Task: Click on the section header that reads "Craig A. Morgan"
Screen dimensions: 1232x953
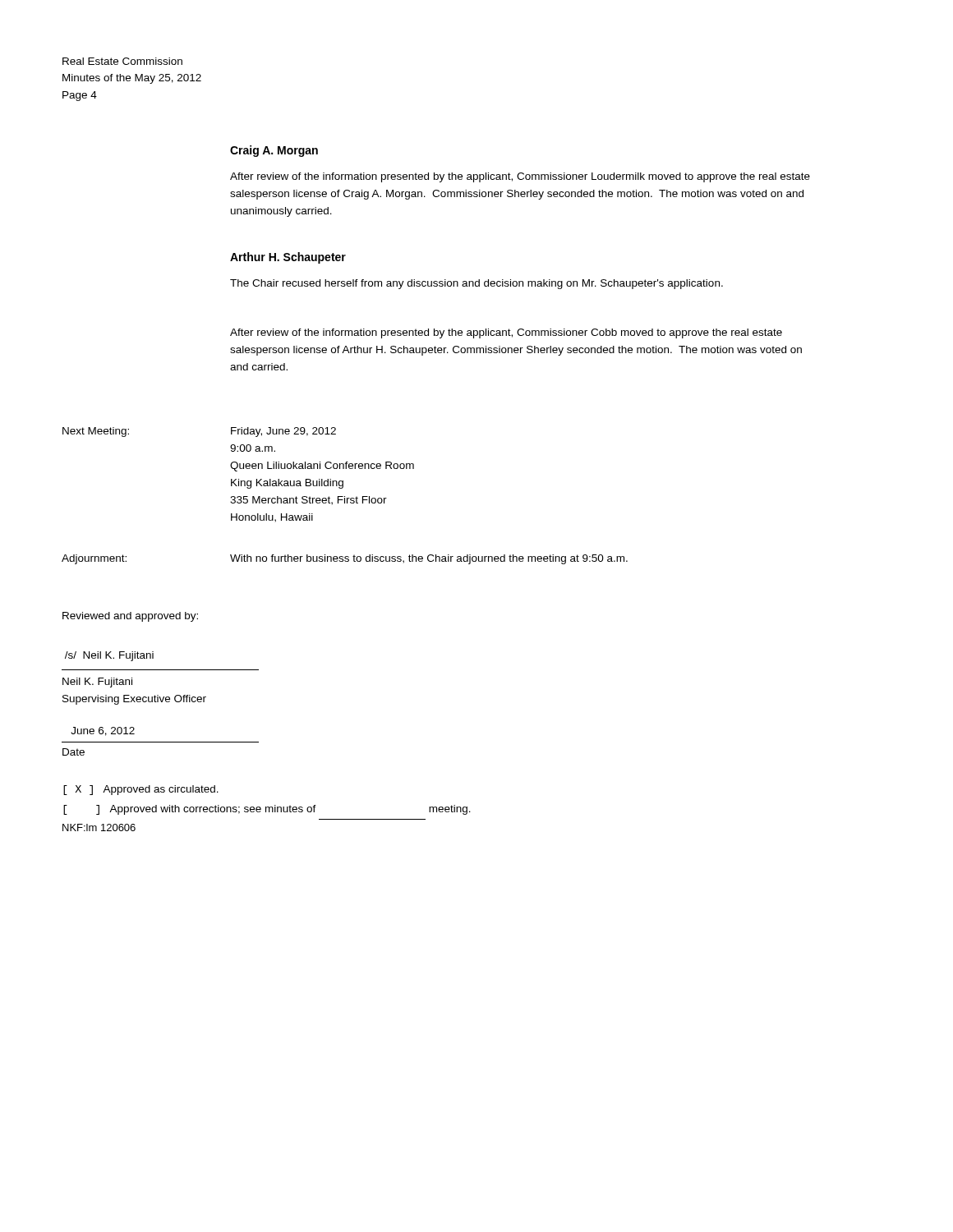Action: tap(274, 150)
